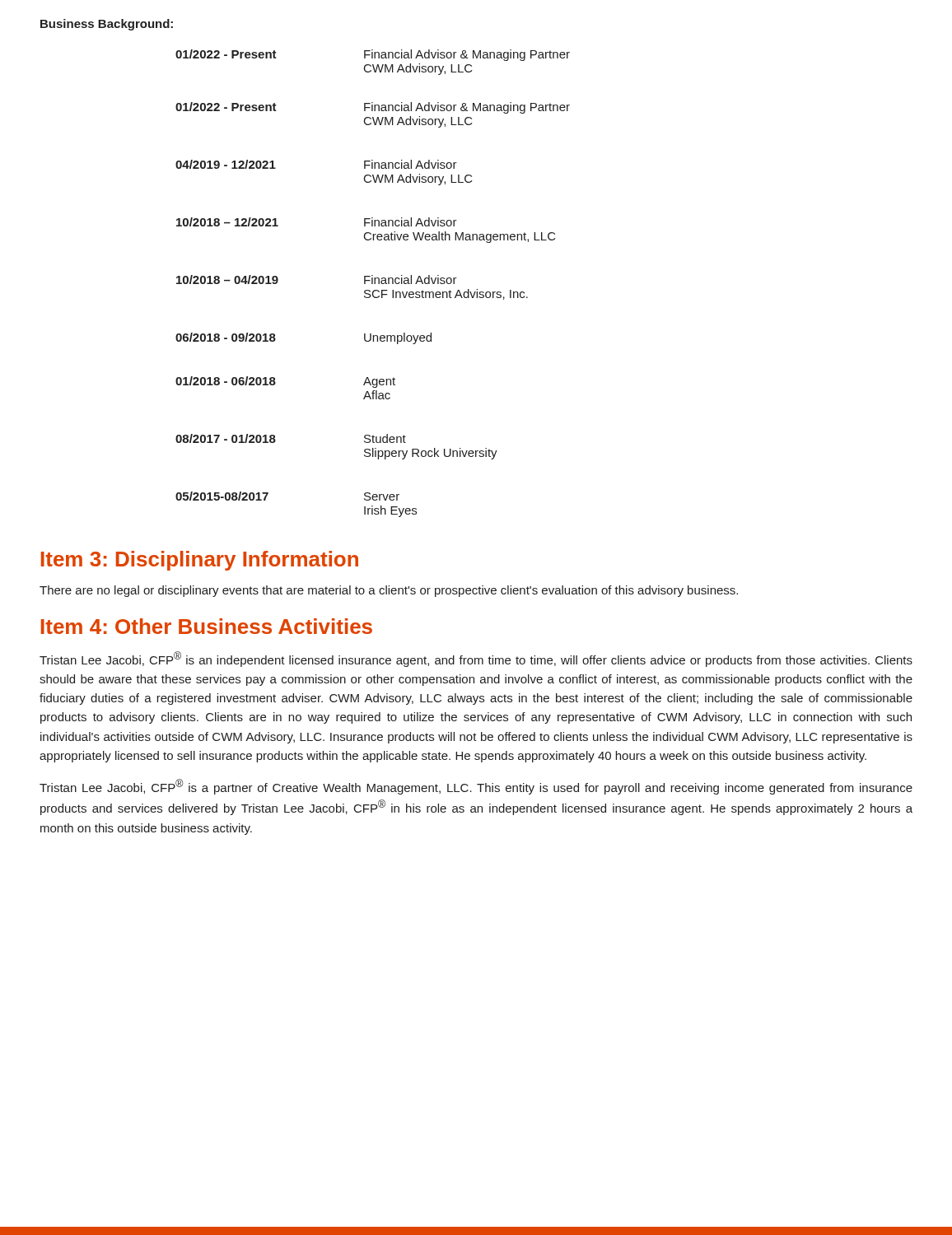The height and width of the screenshot is (1235, 952).
Task: Click on the text block that reads "Tristan Lee Jacobi, CFP® is an independent licensed"
Action: pyautogui.click(x=476, y=706)
